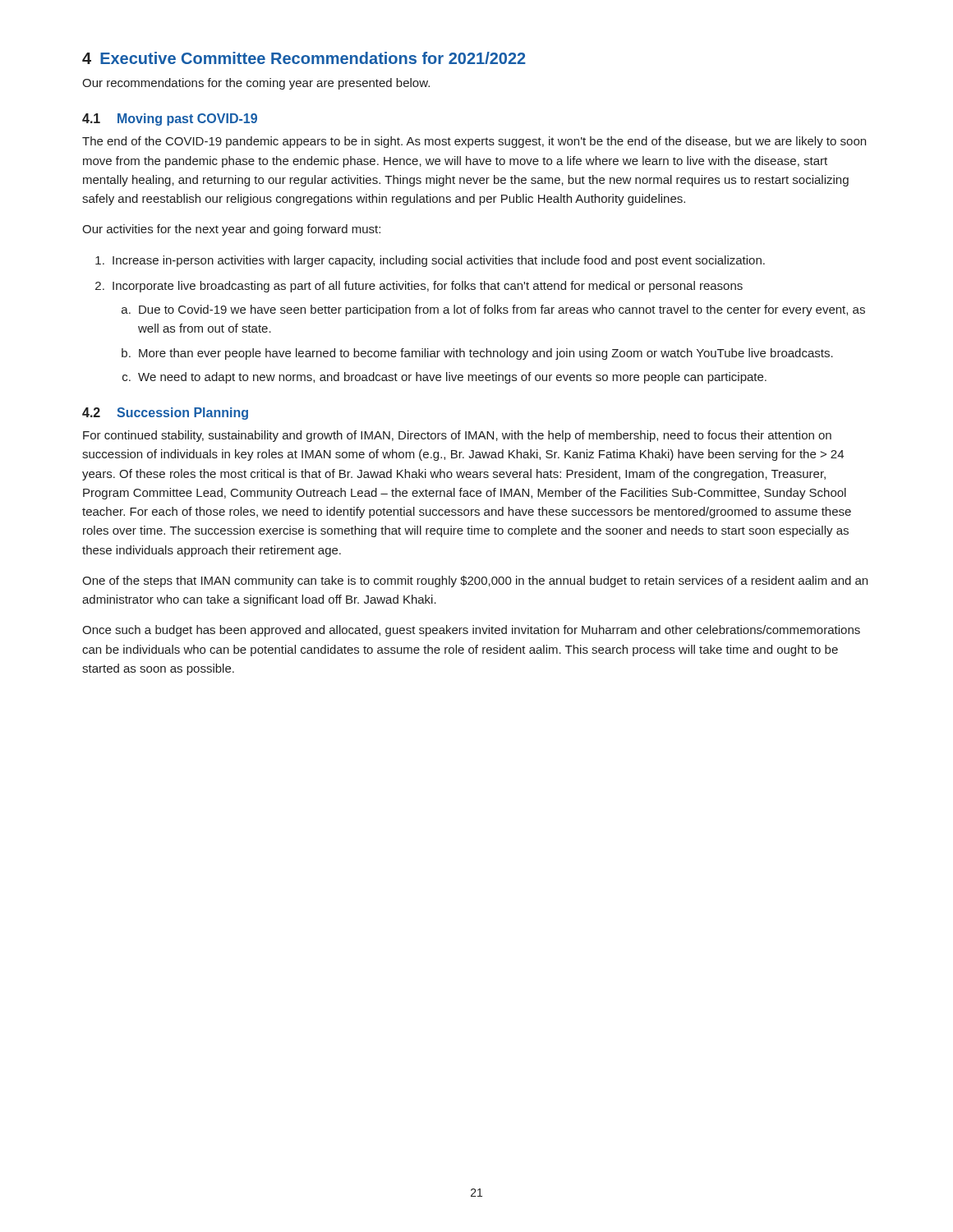Find the block on this page that starts "For continued stability,"
This screenshot has width=953, height=1232.
point(476,492)
